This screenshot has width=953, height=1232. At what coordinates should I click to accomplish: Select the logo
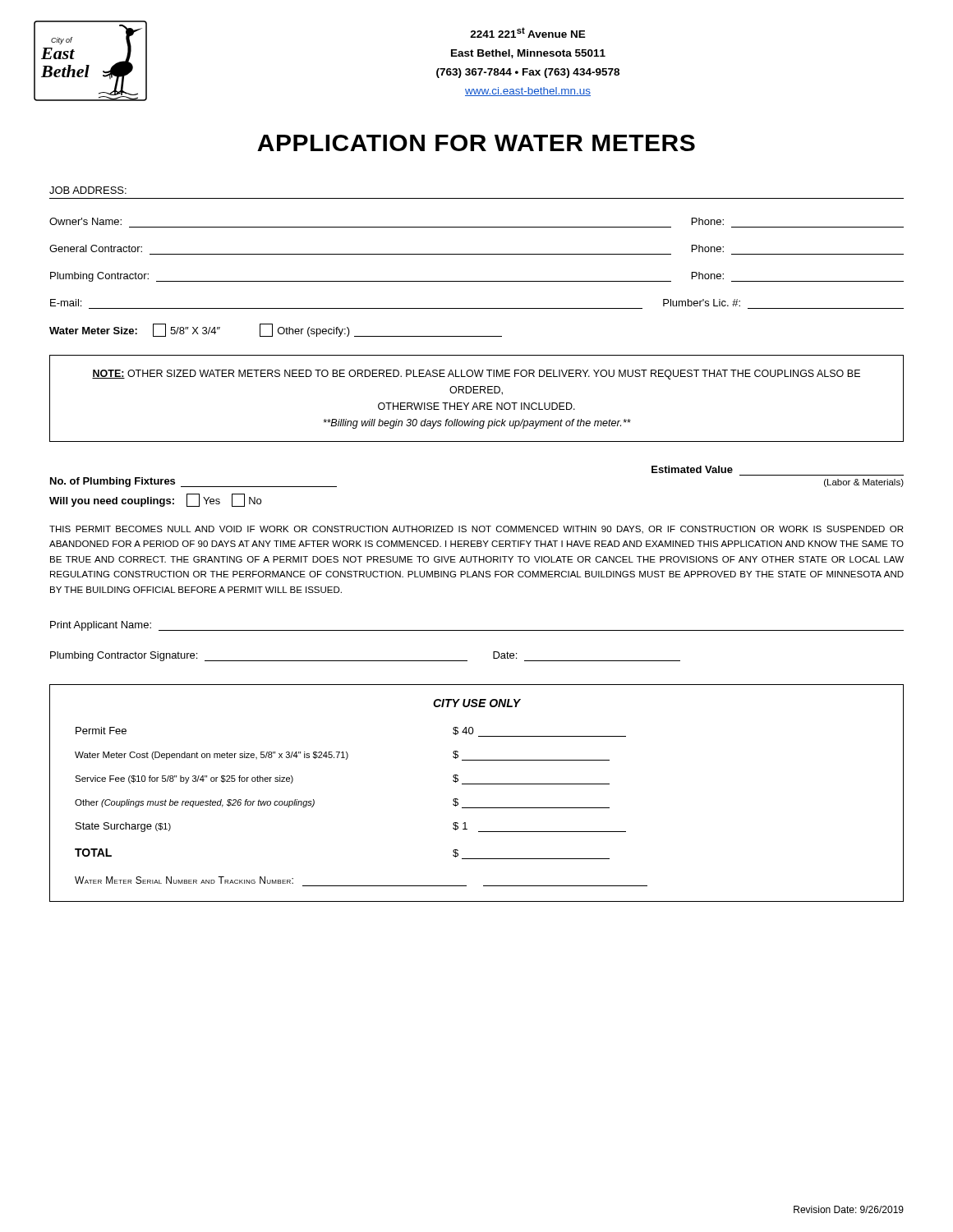point(476,56)
